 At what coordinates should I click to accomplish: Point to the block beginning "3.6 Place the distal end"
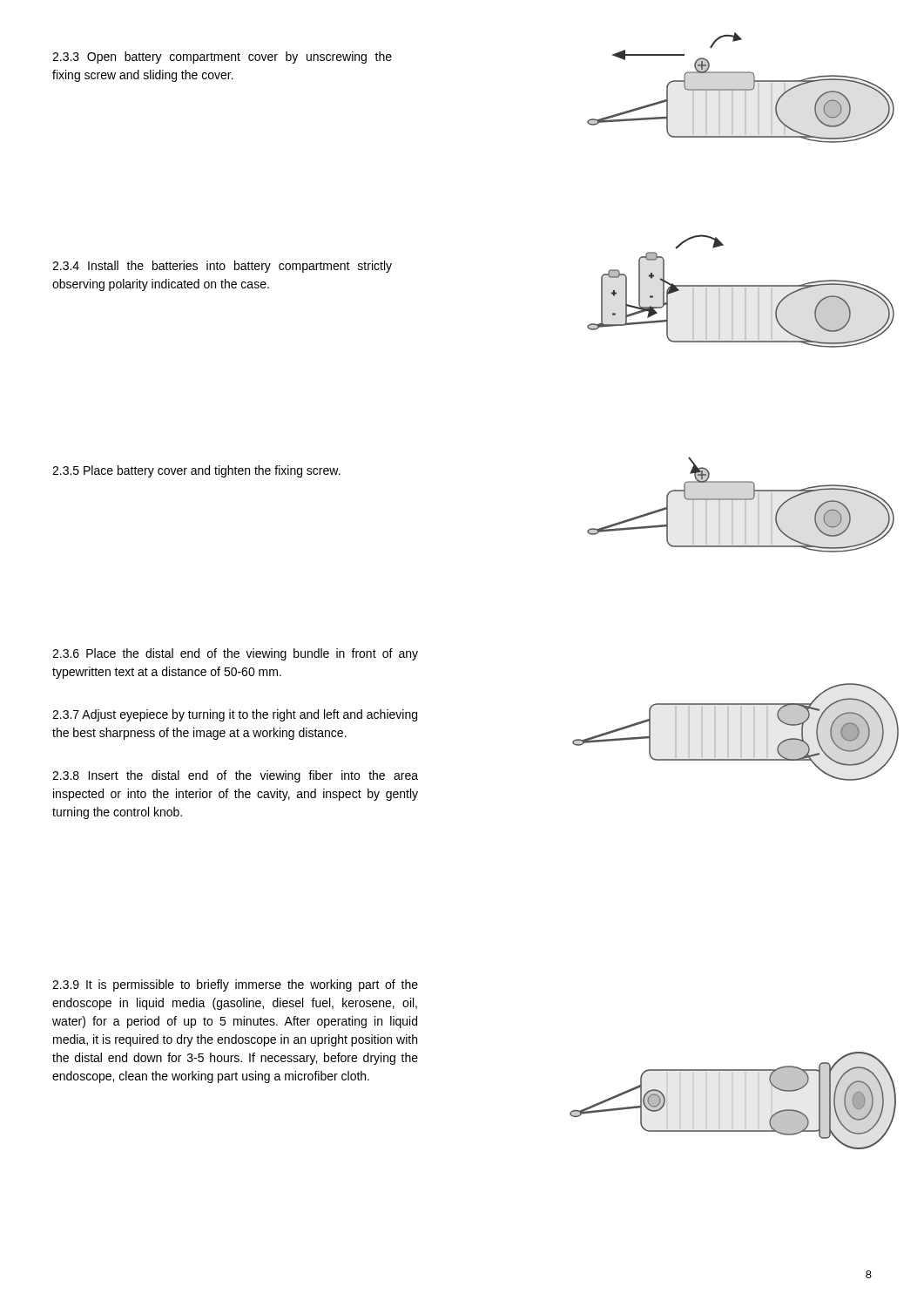click(235, 663)
